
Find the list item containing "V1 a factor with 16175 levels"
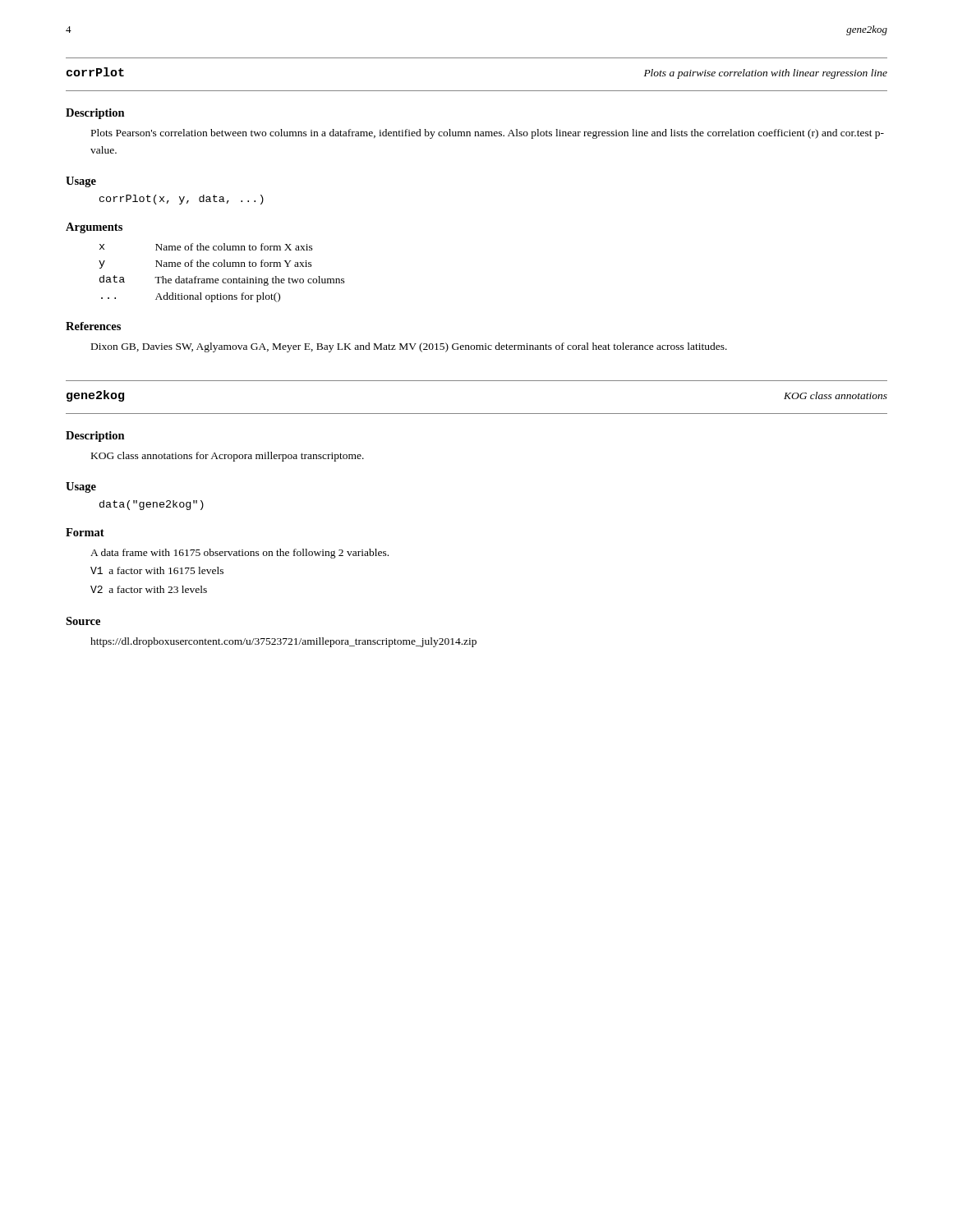tap(157, 570)
